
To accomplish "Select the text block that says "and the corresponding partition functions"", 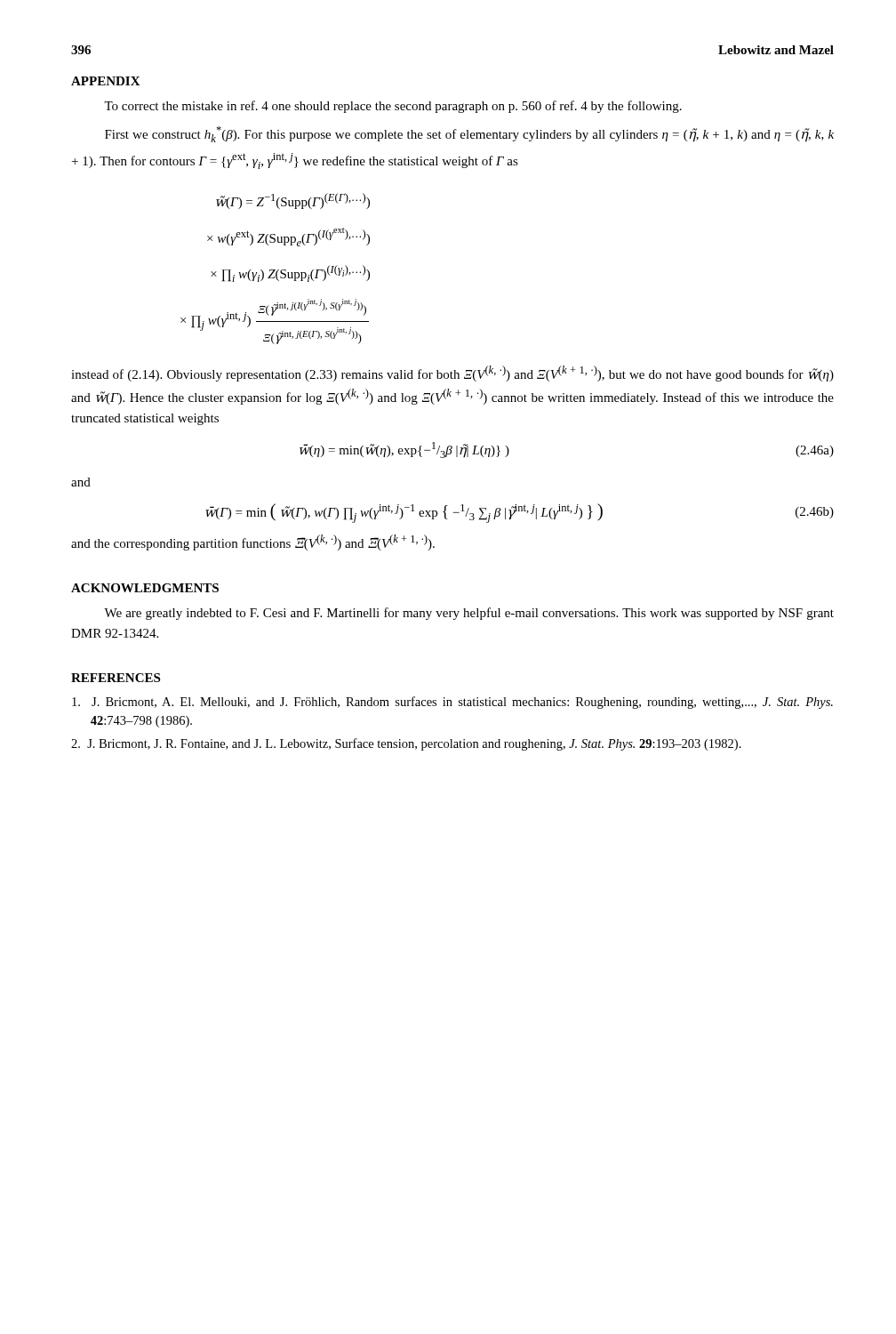I will 253,542.
